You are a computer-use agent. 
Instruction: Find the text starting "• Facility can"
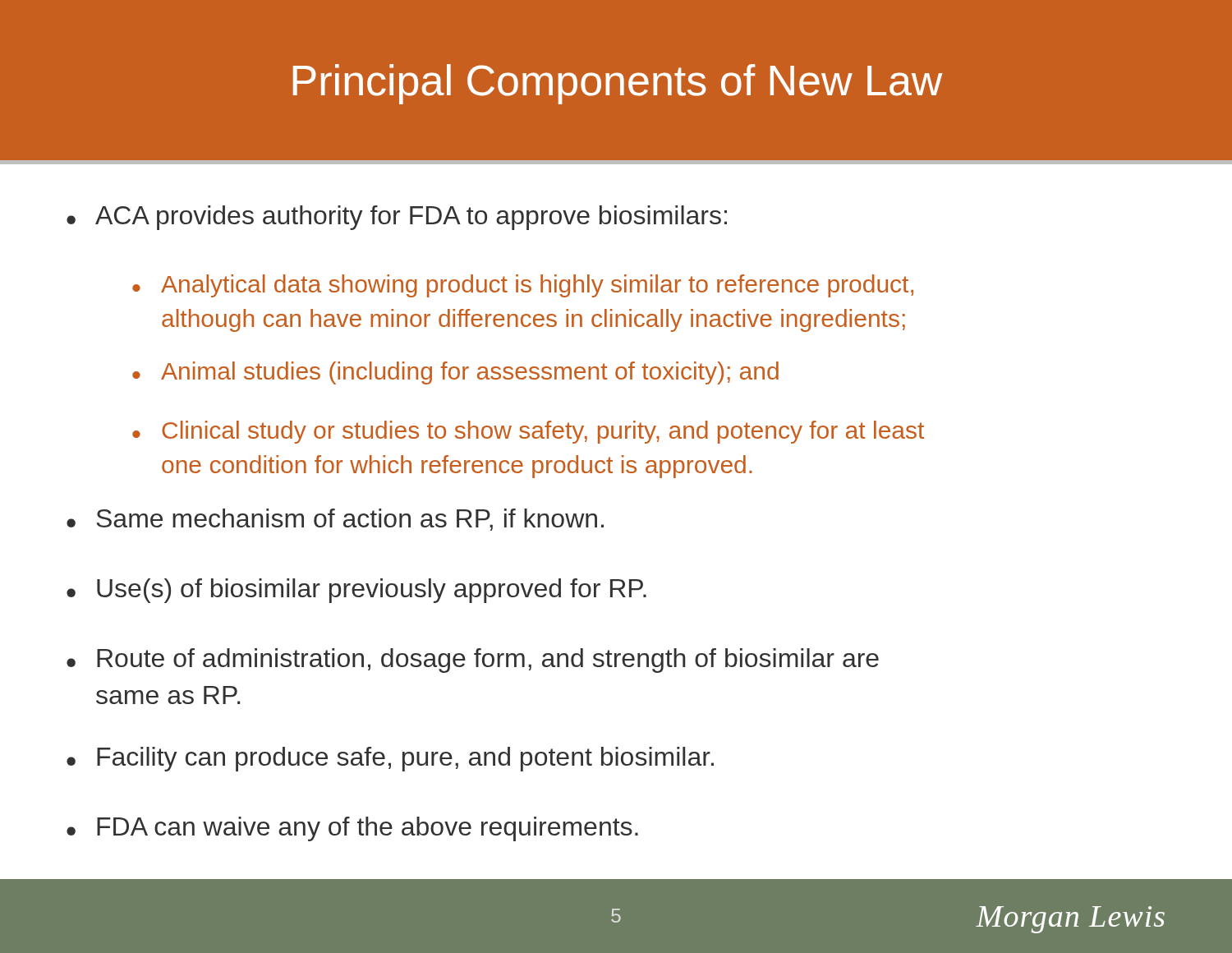point(391,761)
